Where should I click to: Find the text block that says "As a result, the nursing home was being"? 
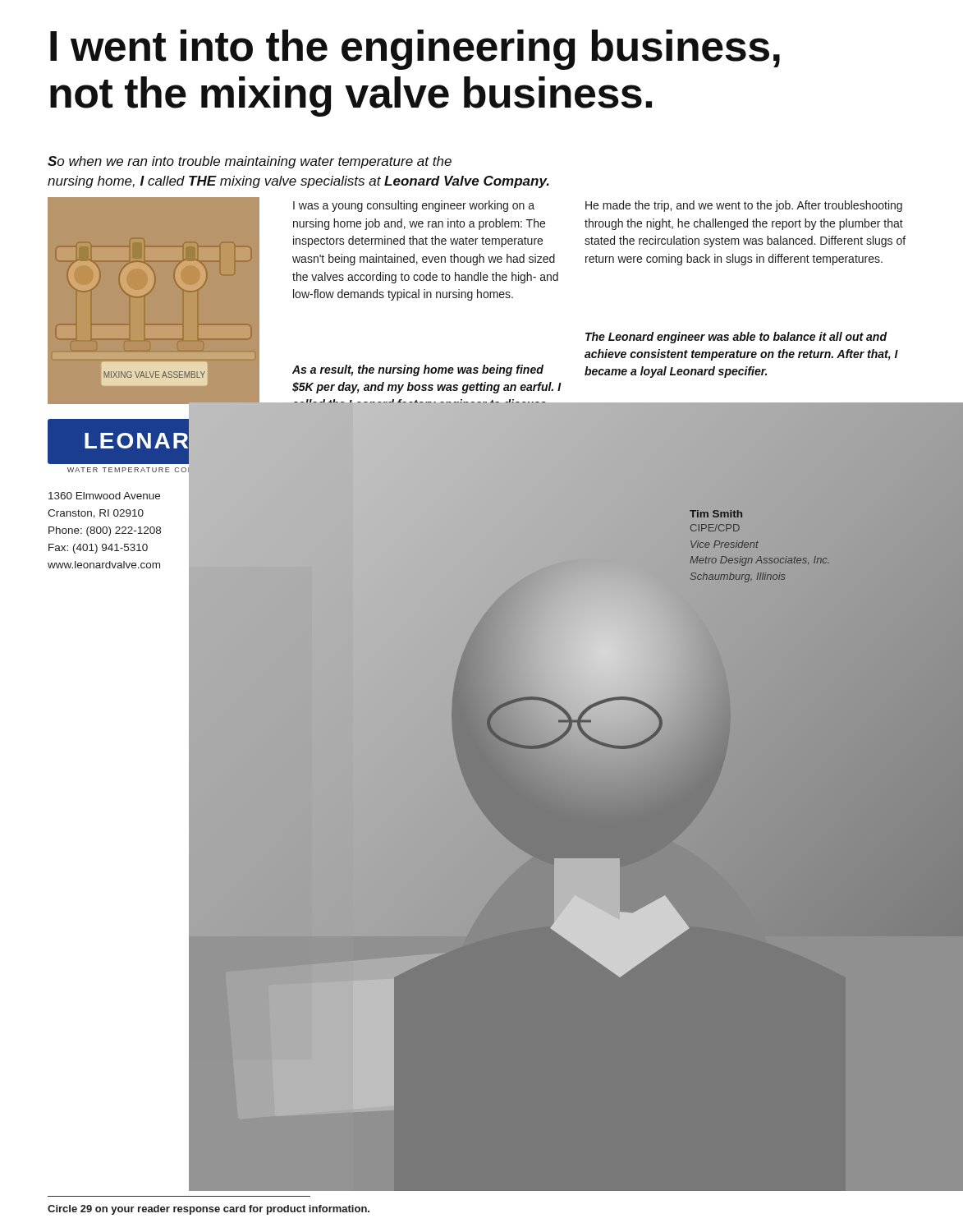point(428,396)
